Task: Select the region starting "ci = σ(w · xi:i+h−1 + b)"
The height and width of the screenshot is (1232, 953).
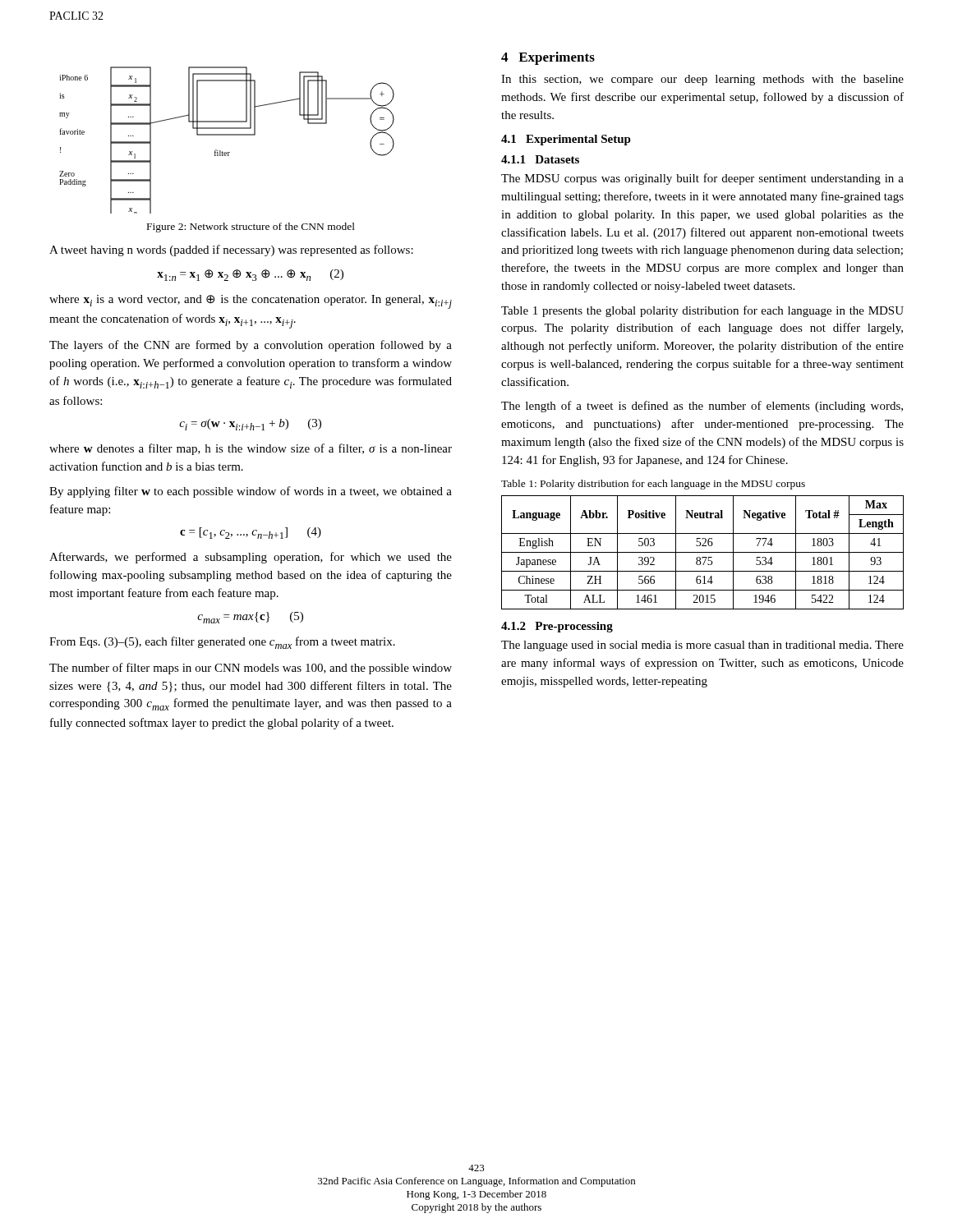Action: coord(251,425)
